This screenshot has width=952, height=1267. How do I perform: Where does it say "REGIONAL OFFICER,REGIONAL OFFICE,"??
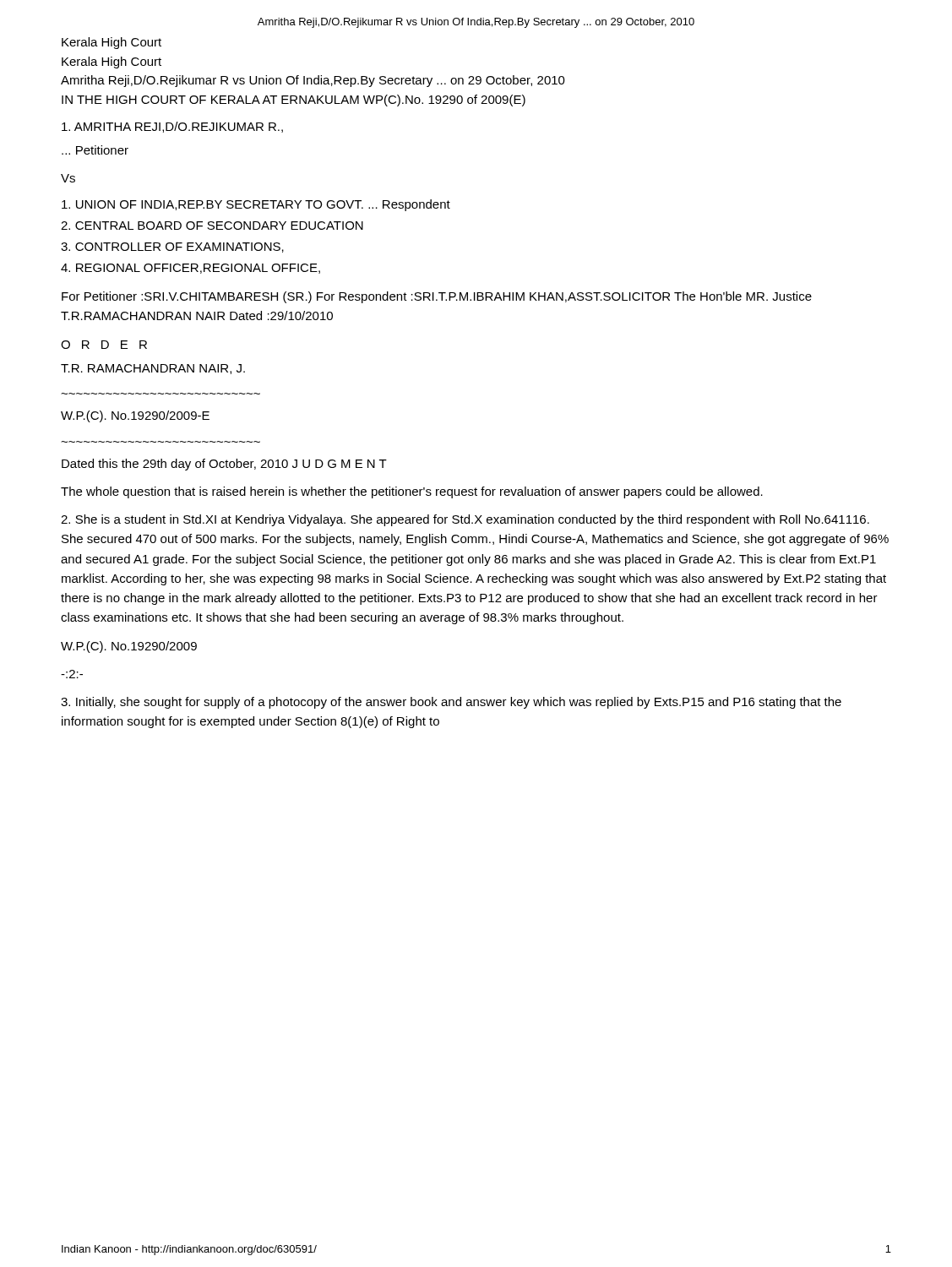tap(191, 267)
